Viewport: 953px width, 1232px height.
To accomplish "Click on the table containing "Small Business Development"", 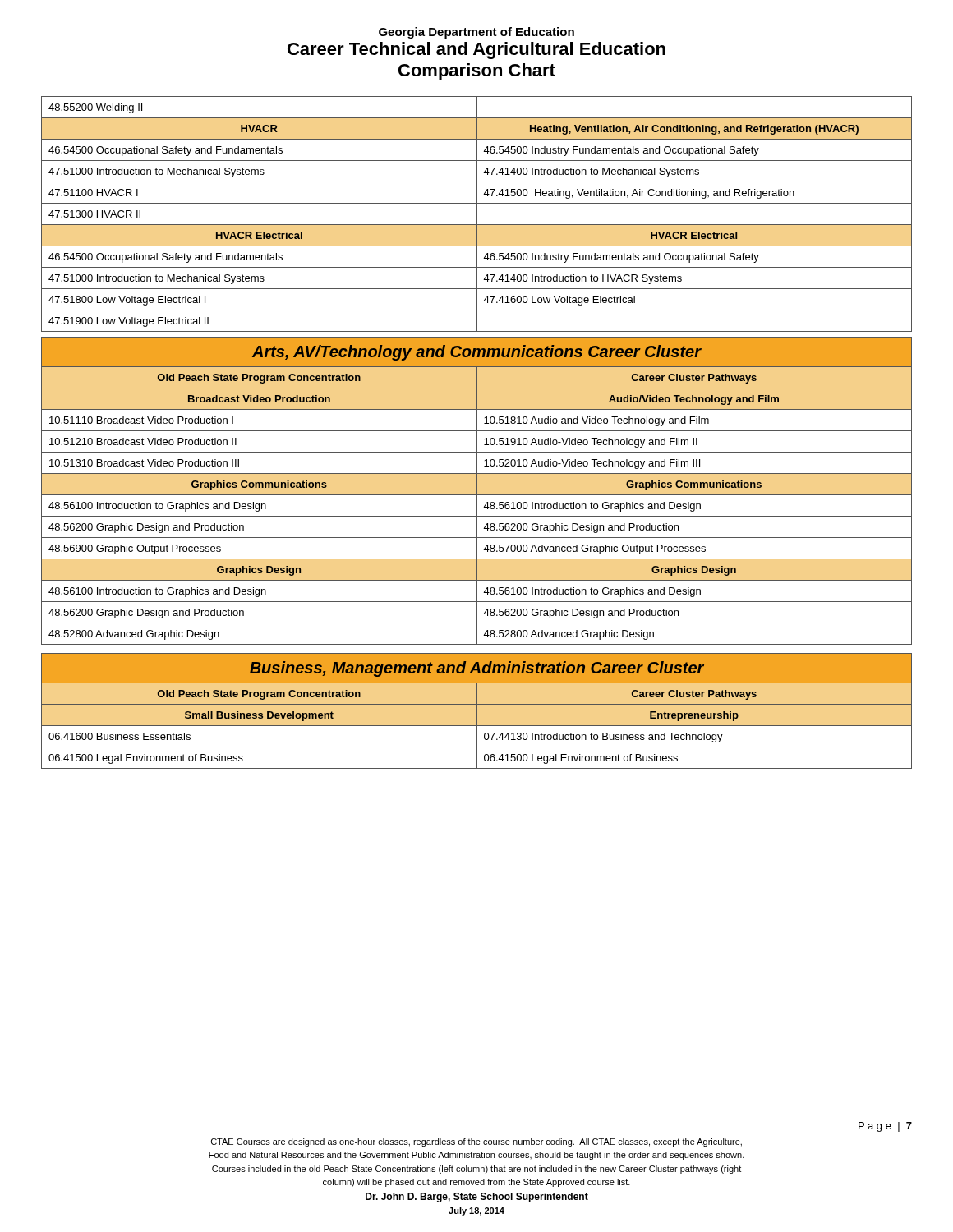I will (x=476, y=711).
